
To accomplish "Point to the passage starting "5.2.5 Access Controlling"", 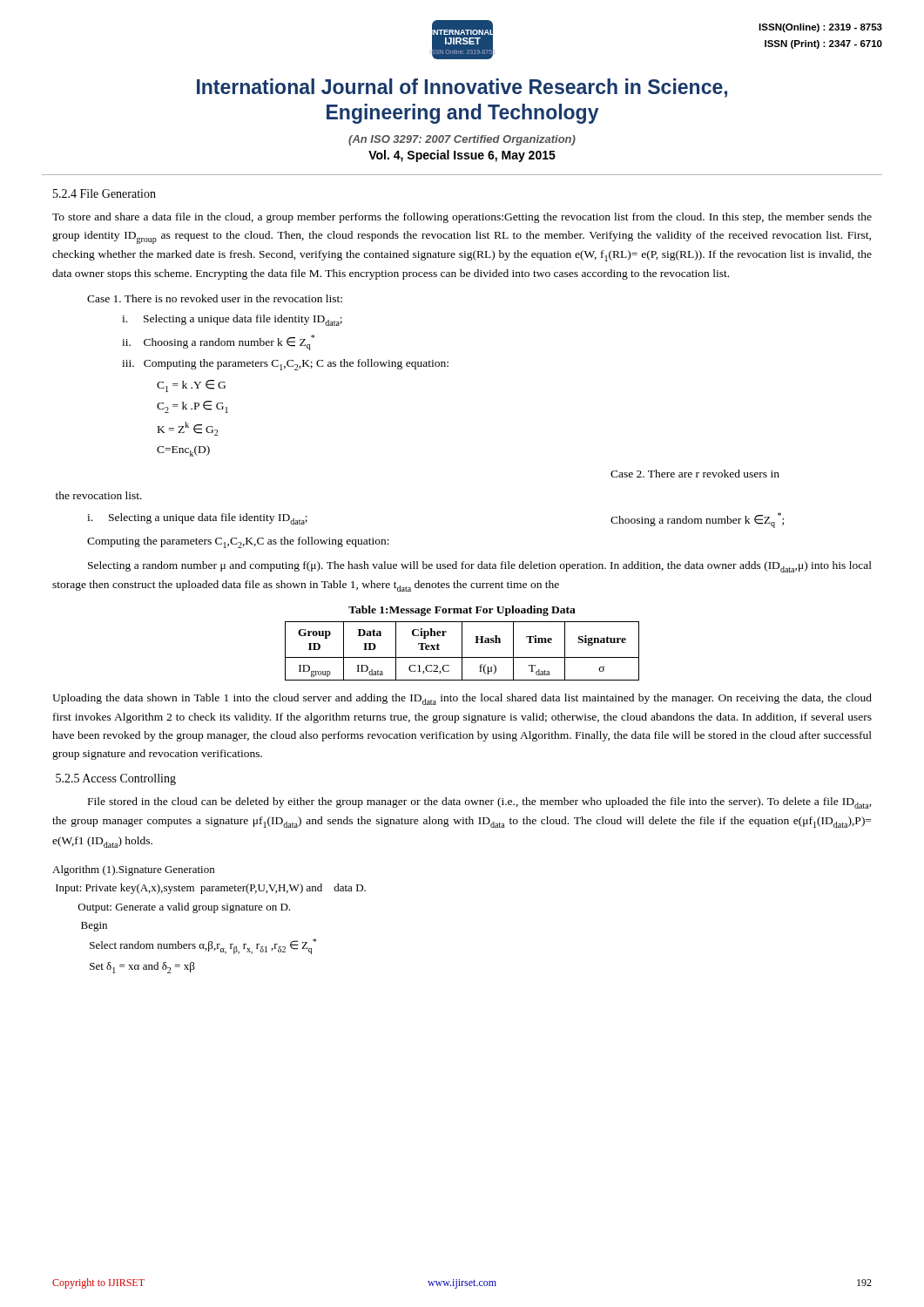I will coord(114,779).
